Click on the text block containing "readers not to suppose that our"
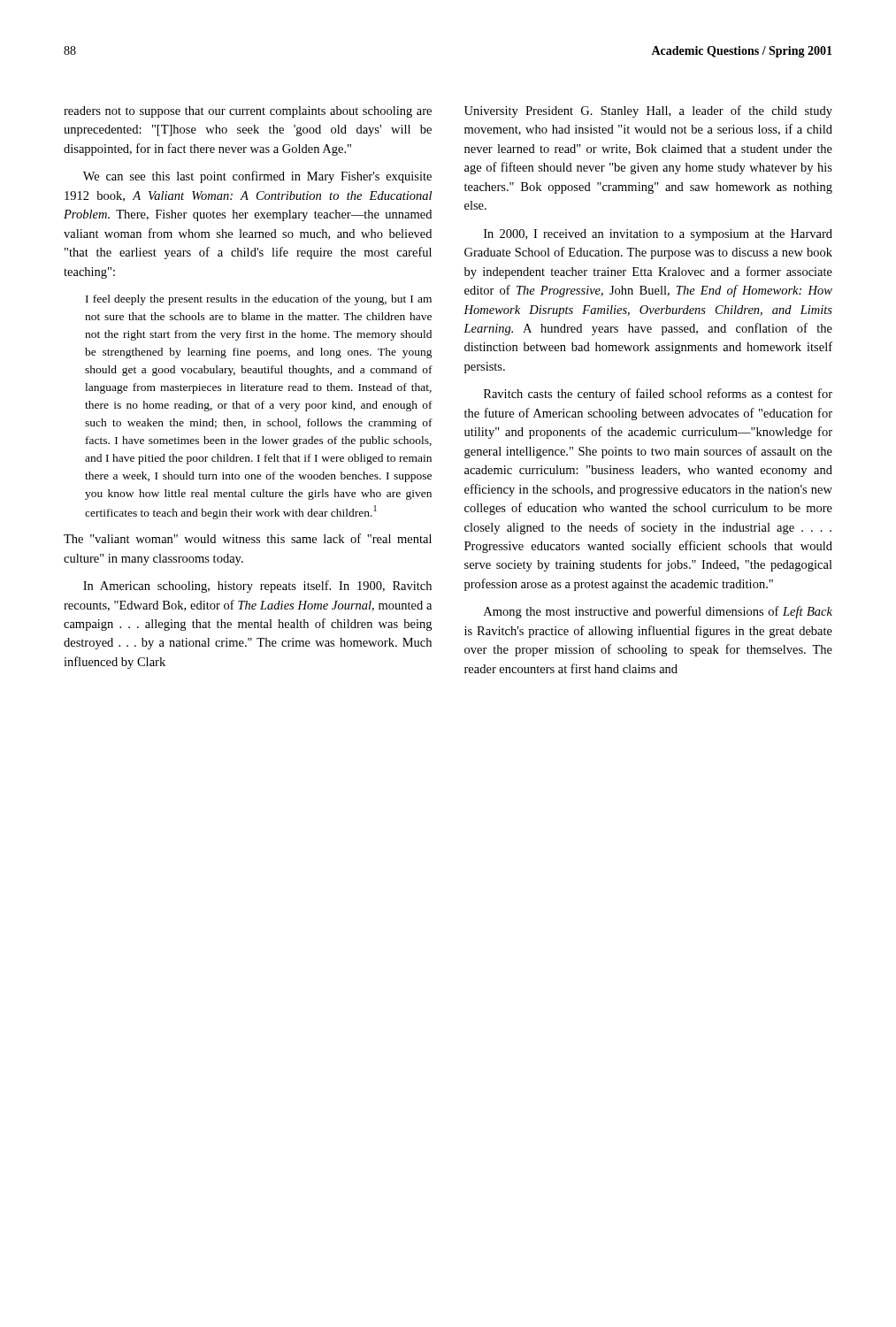 pos(248,192)
